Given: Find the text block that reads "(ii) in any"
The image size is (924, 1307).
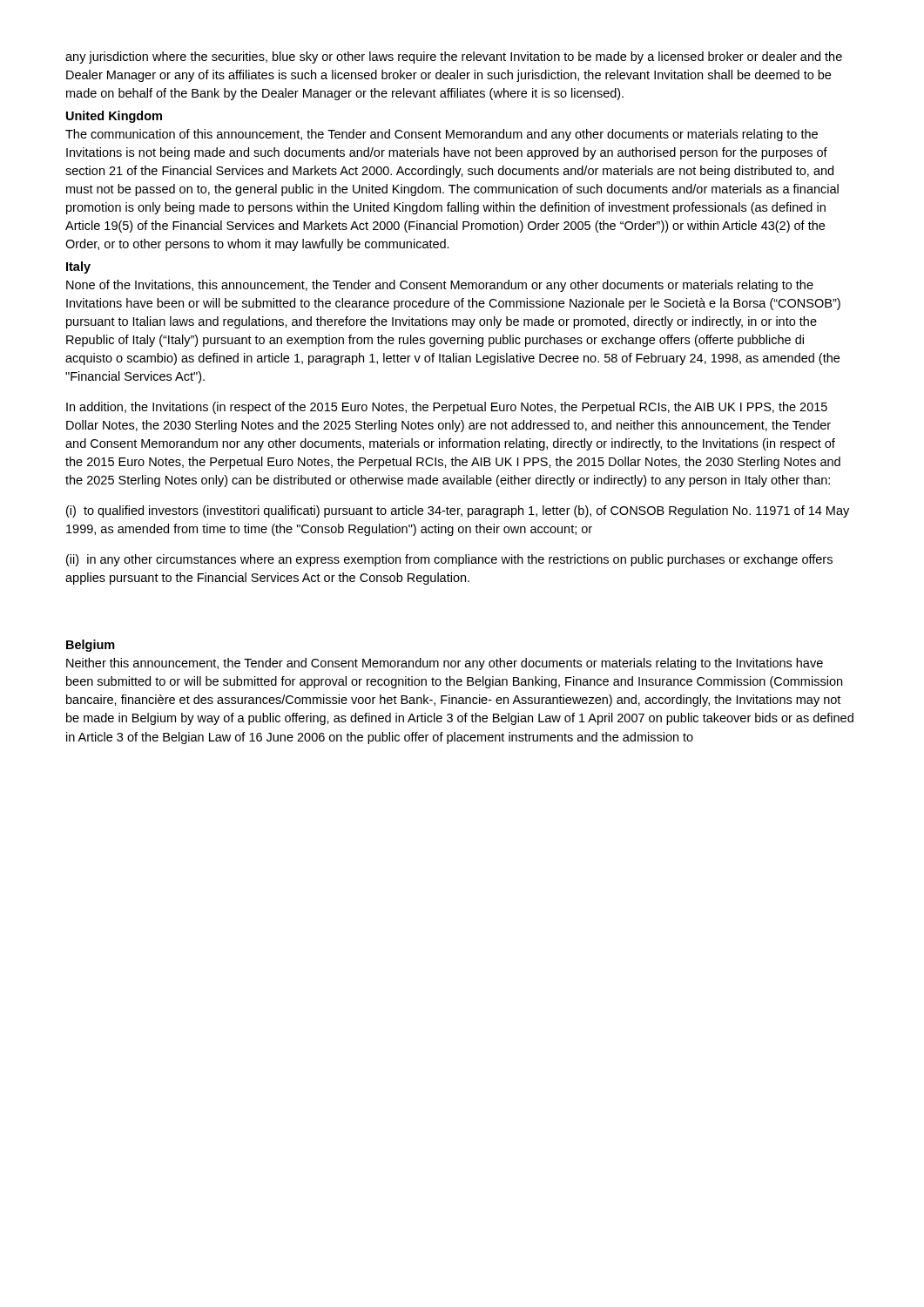Looking at the screenshot, I should [x=460, y=569].
